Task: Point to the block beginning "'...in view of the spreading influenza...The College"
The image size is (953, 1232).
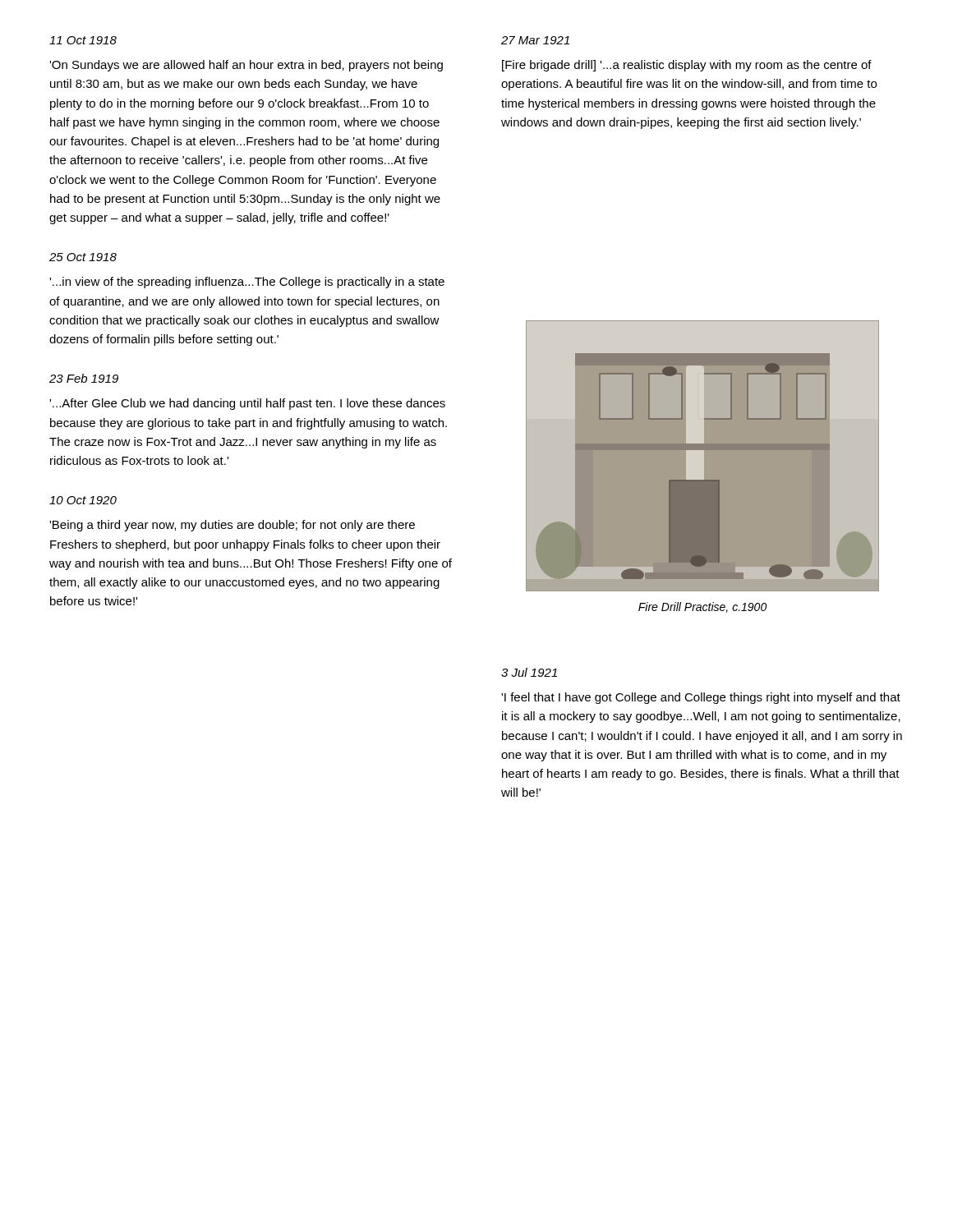Action: [247, 310]
